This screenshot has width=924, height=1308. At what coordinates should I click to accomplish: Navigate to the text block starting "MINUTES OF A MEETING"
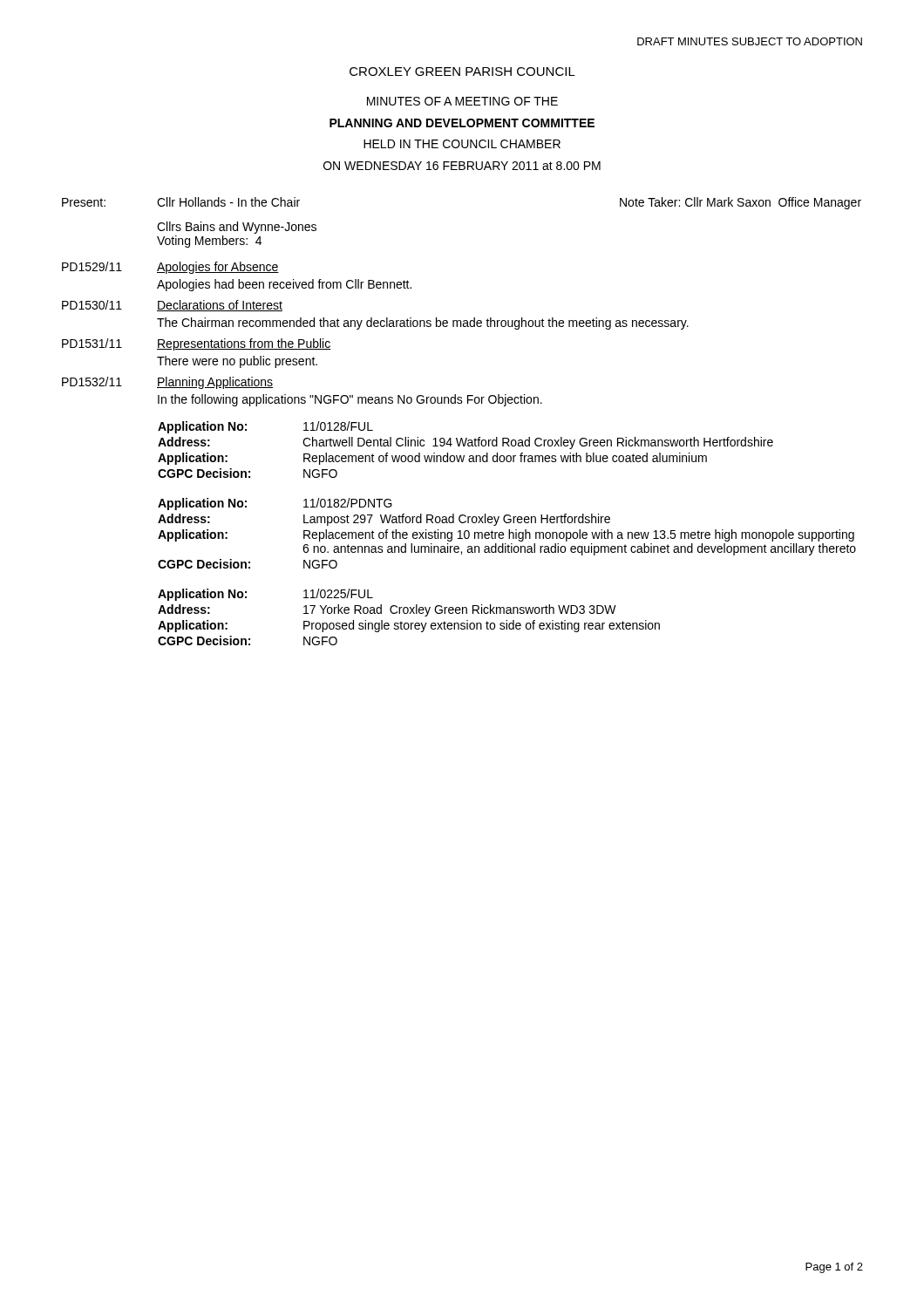click(462, 133)
